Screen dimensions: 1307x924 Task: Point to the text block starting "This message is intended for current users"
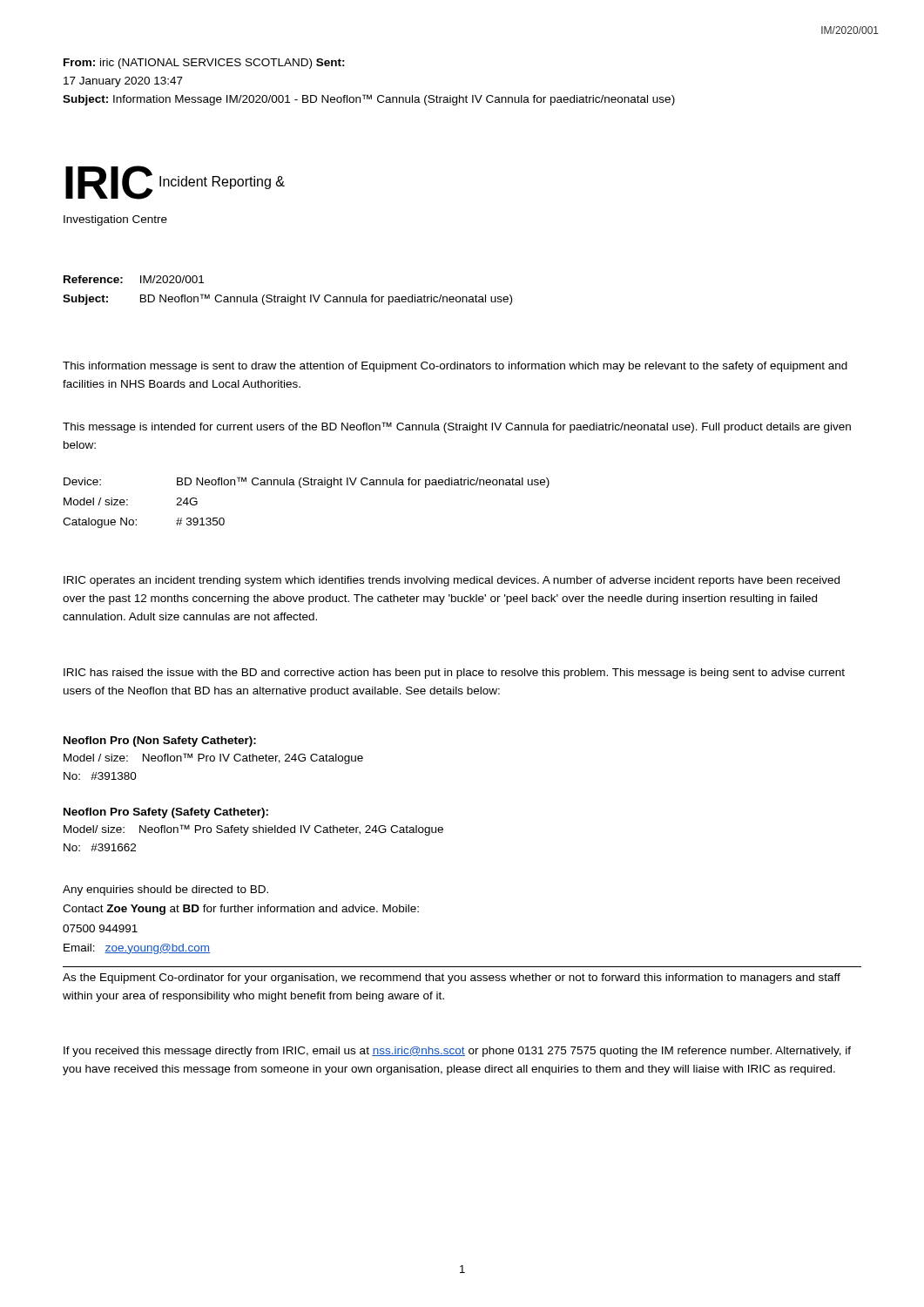tap(457, 436)
